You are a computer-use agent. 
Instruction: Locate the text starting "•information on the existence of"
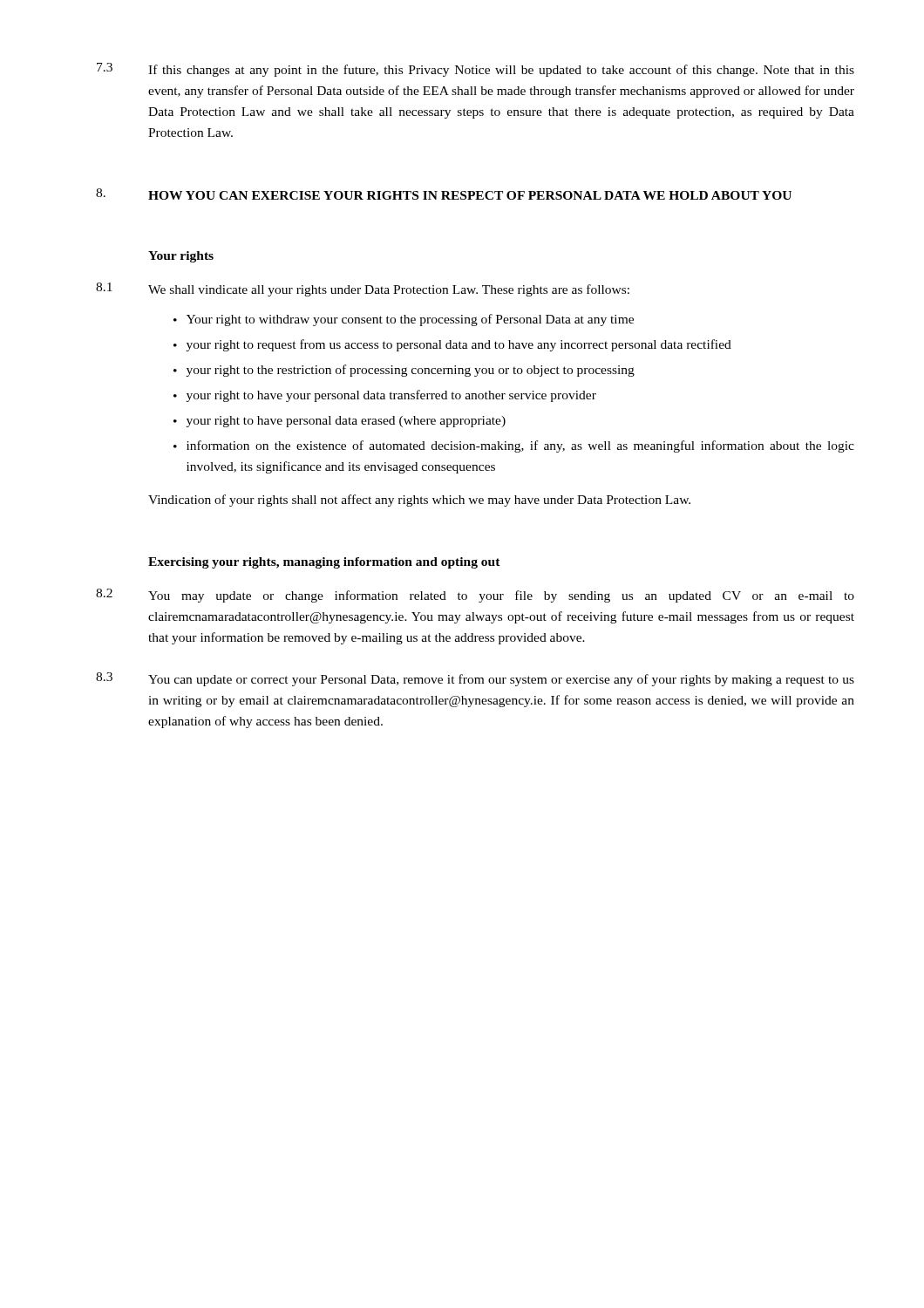tap(513, 456)
